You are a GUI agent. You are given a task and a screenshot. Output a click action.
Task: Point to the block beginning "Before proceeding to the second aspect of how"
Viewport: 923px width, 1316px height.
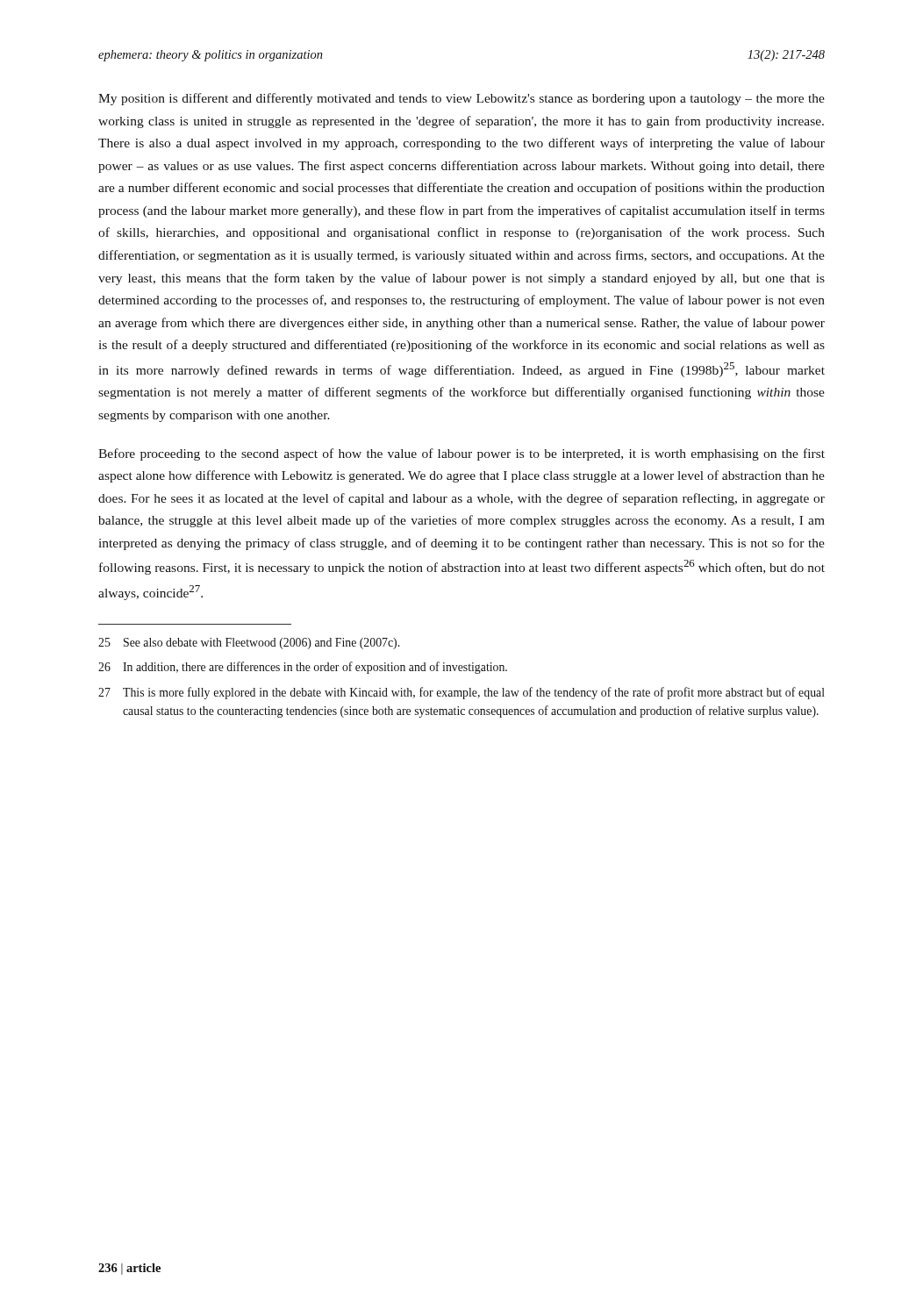tap(462, 523)
